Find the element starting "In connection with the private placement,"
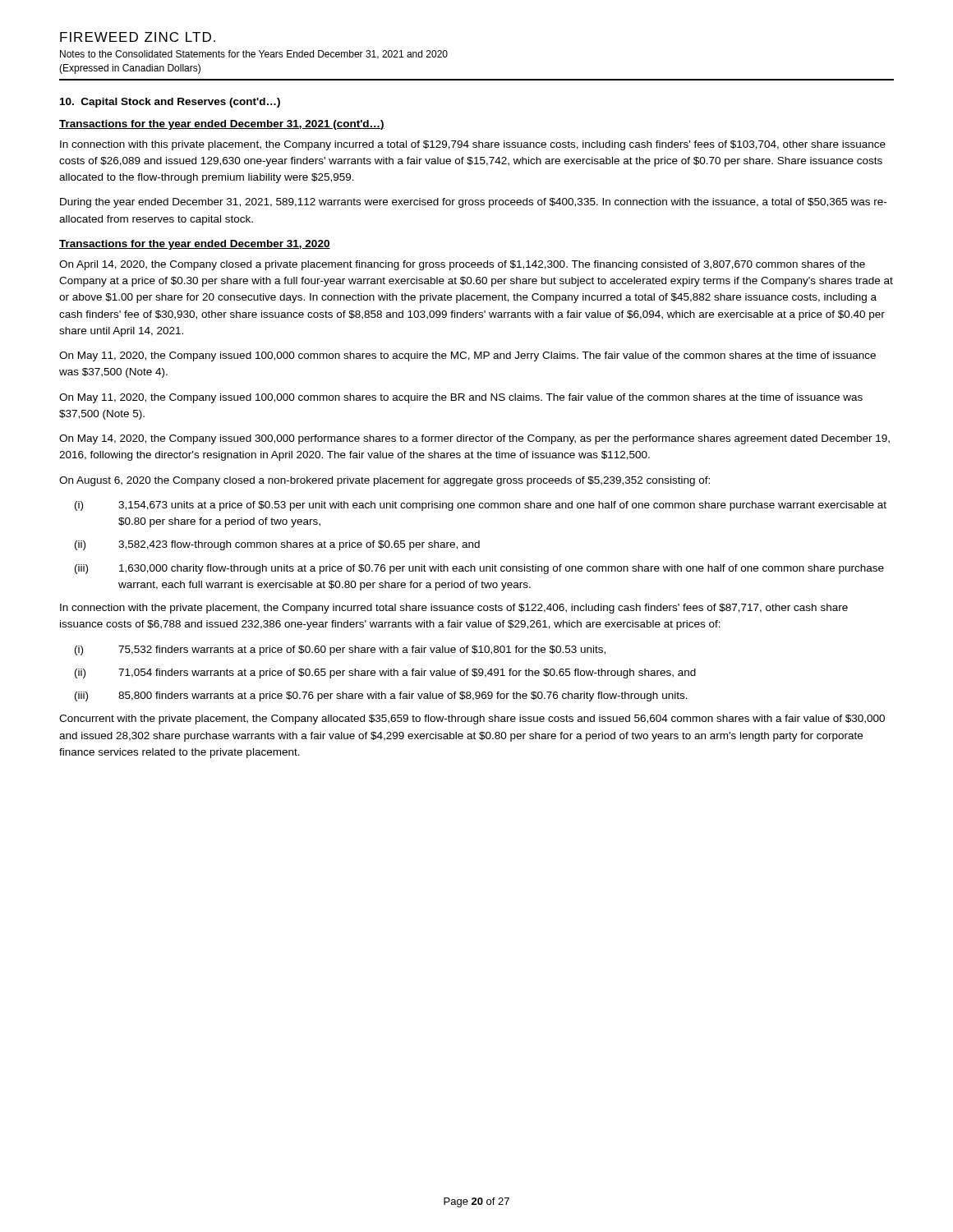 tap(454, 616)
